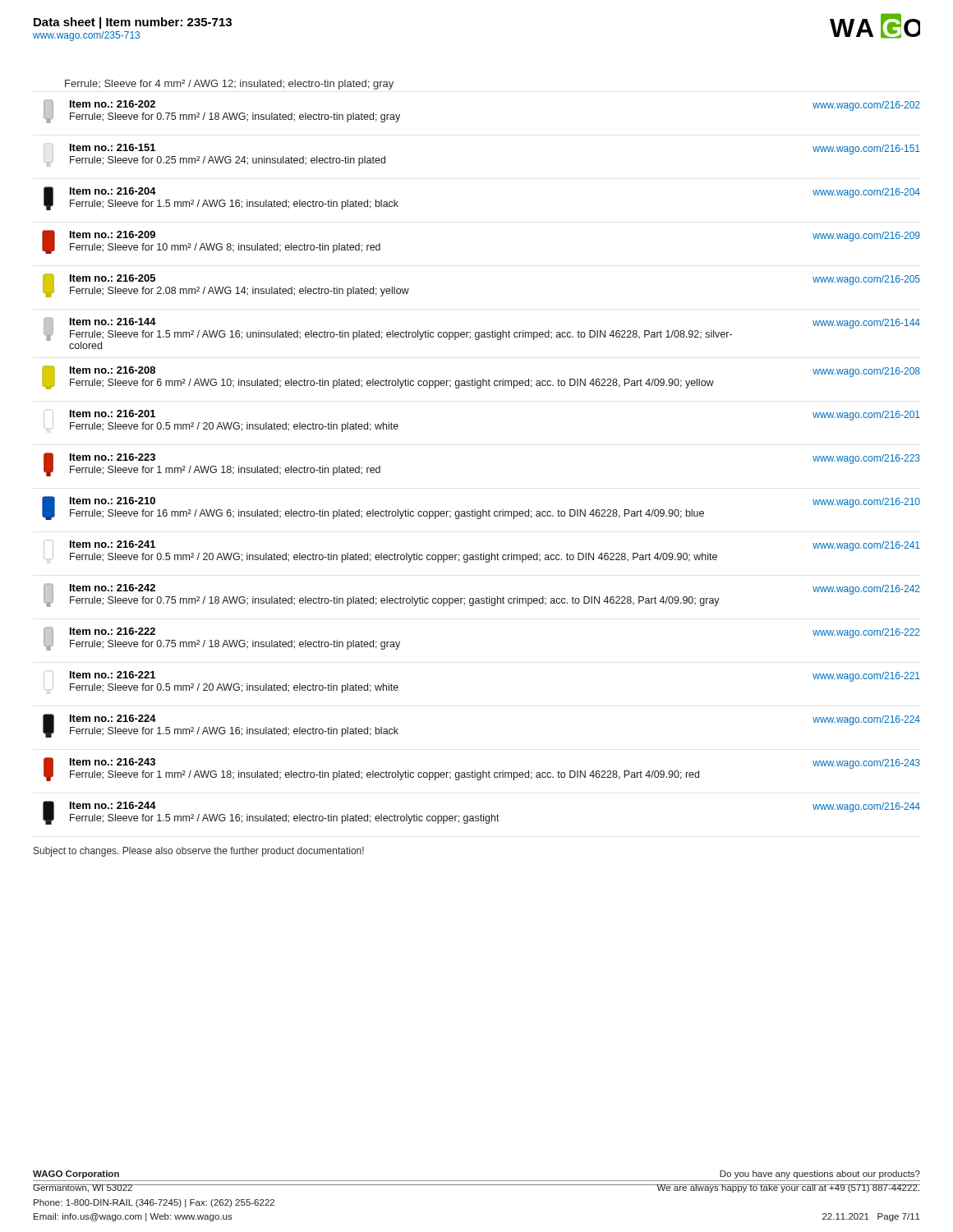Screen dimensions: 1232x953
Task: Click on the list item that says "Item no.: 216-210"
Action: (476, 508)
